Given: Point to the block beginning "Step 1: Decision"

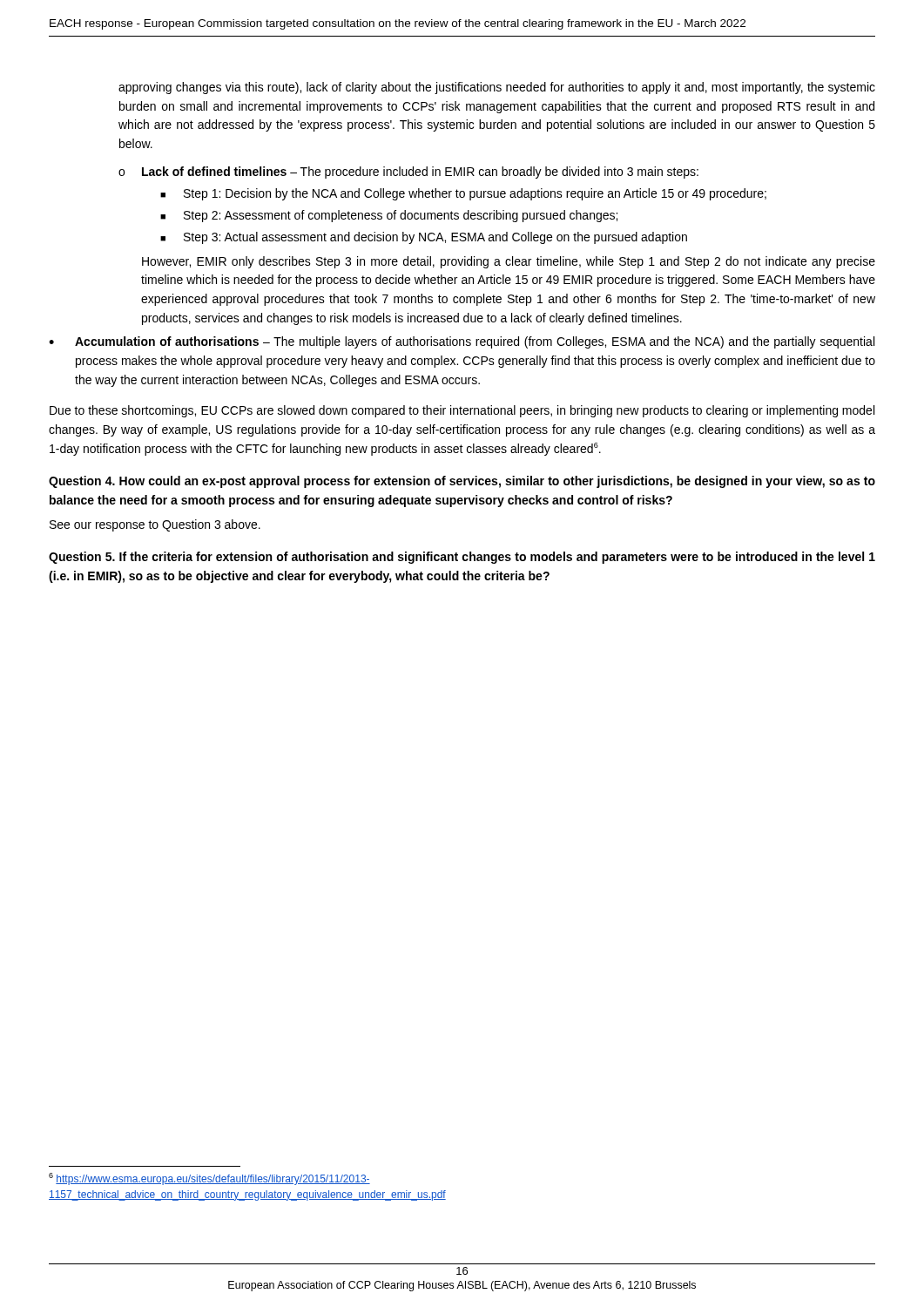Looking at the screenshot, I should [475, 194].
